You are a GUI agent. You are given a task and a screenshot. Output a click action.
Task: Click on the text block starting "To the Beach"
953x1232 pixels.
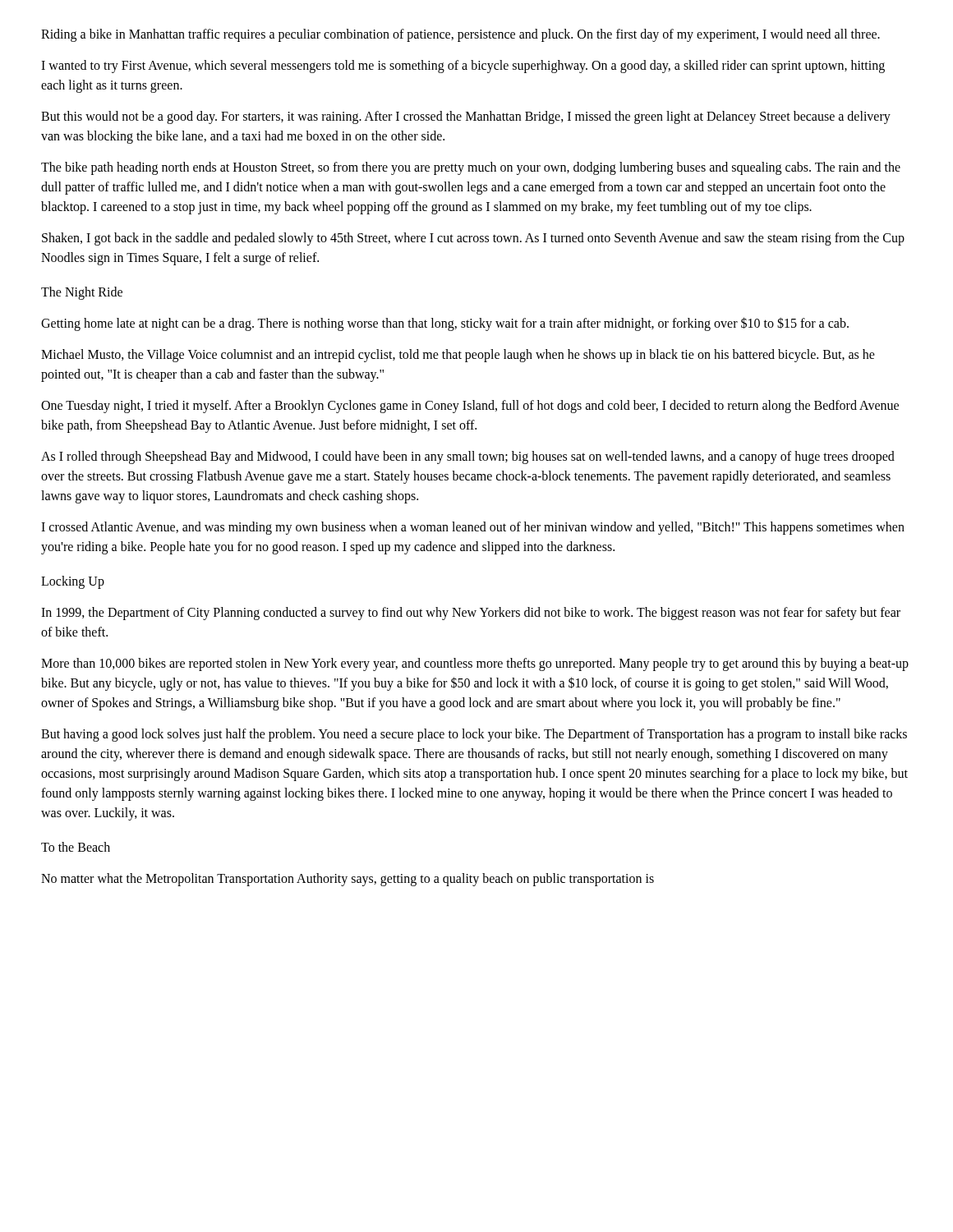[x=76, y=847]
